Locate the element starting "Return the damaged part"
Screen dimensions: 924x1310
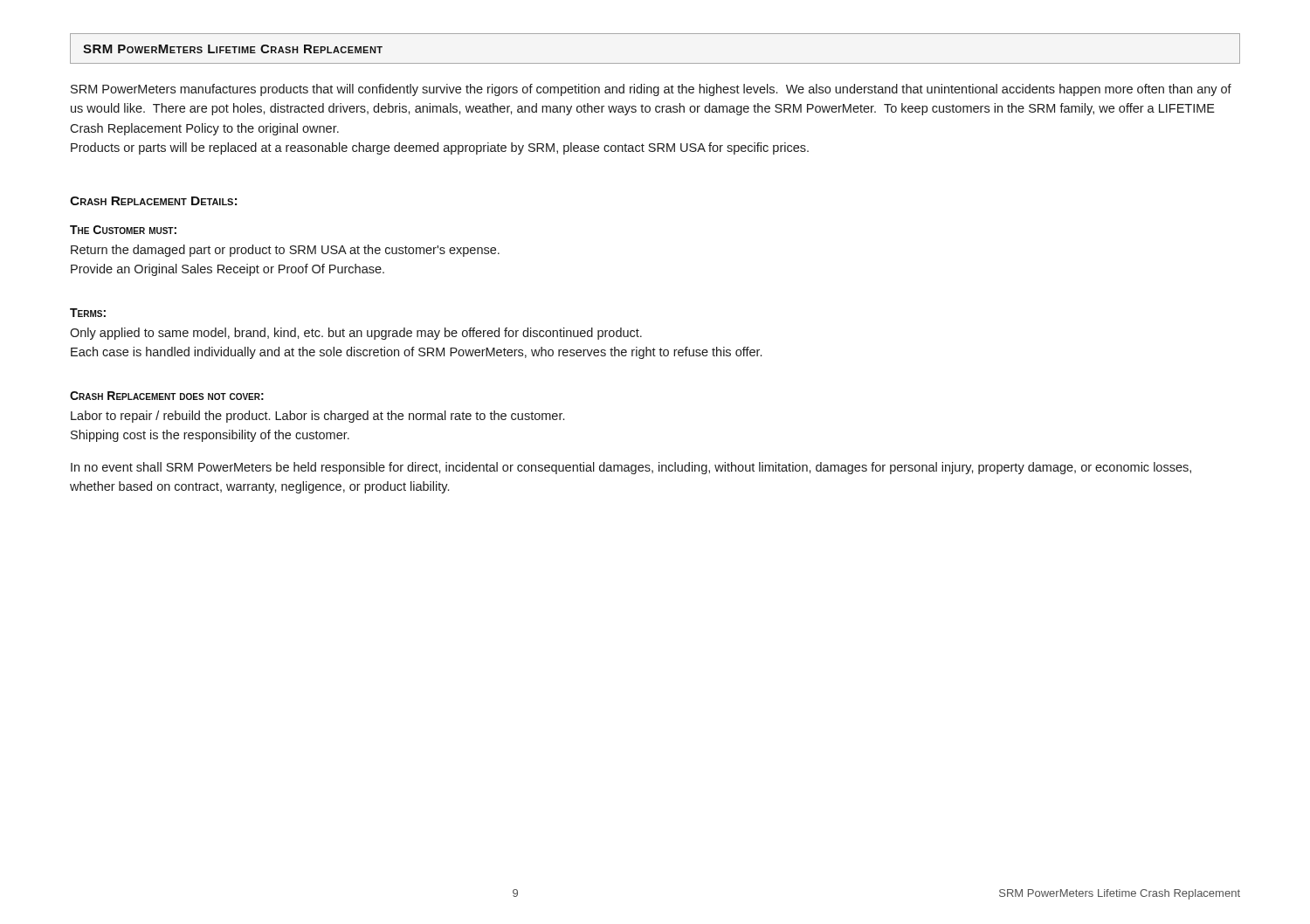(x=285, y=250)
